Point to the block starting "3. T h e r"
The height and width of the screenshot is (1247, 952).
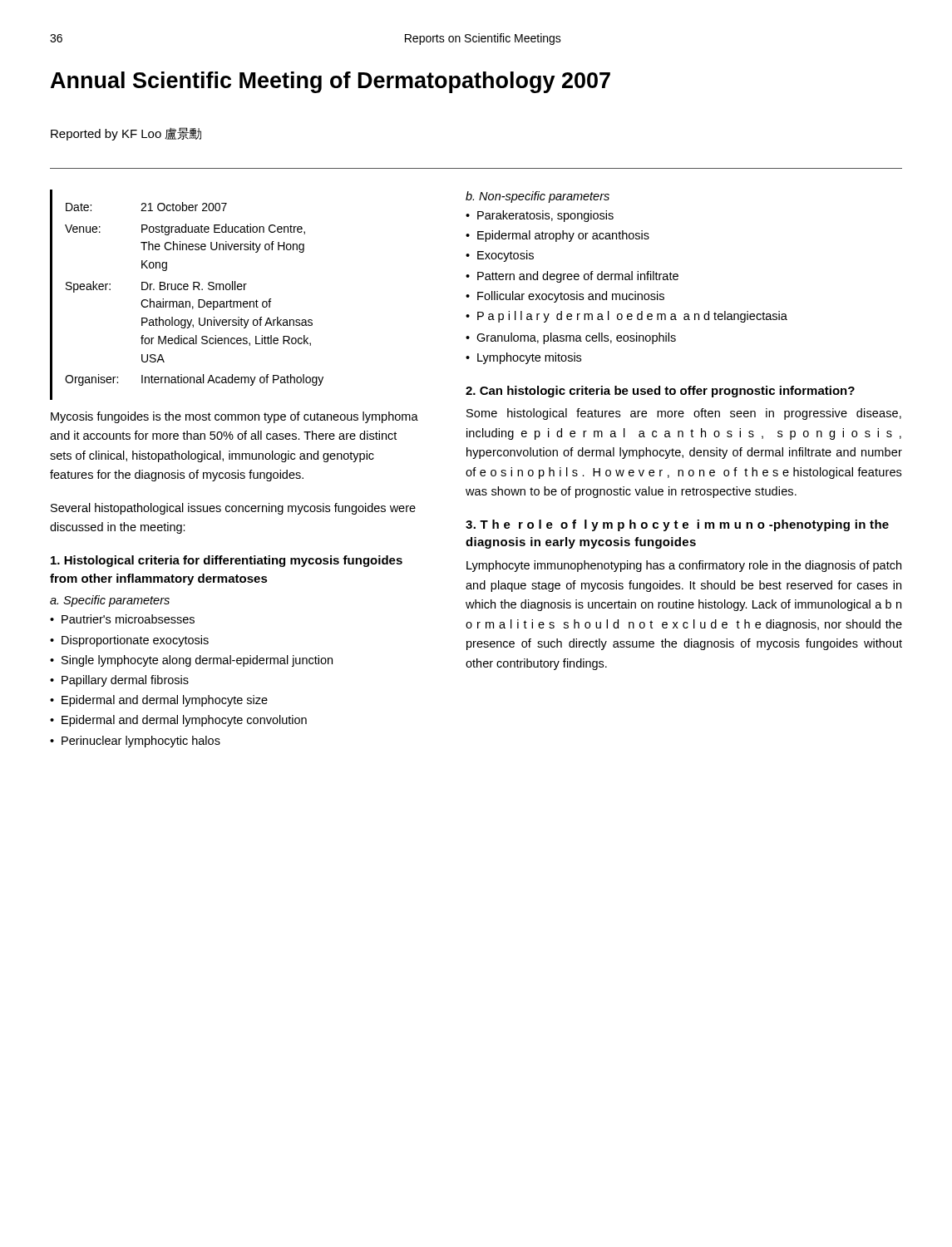(677, 533)
